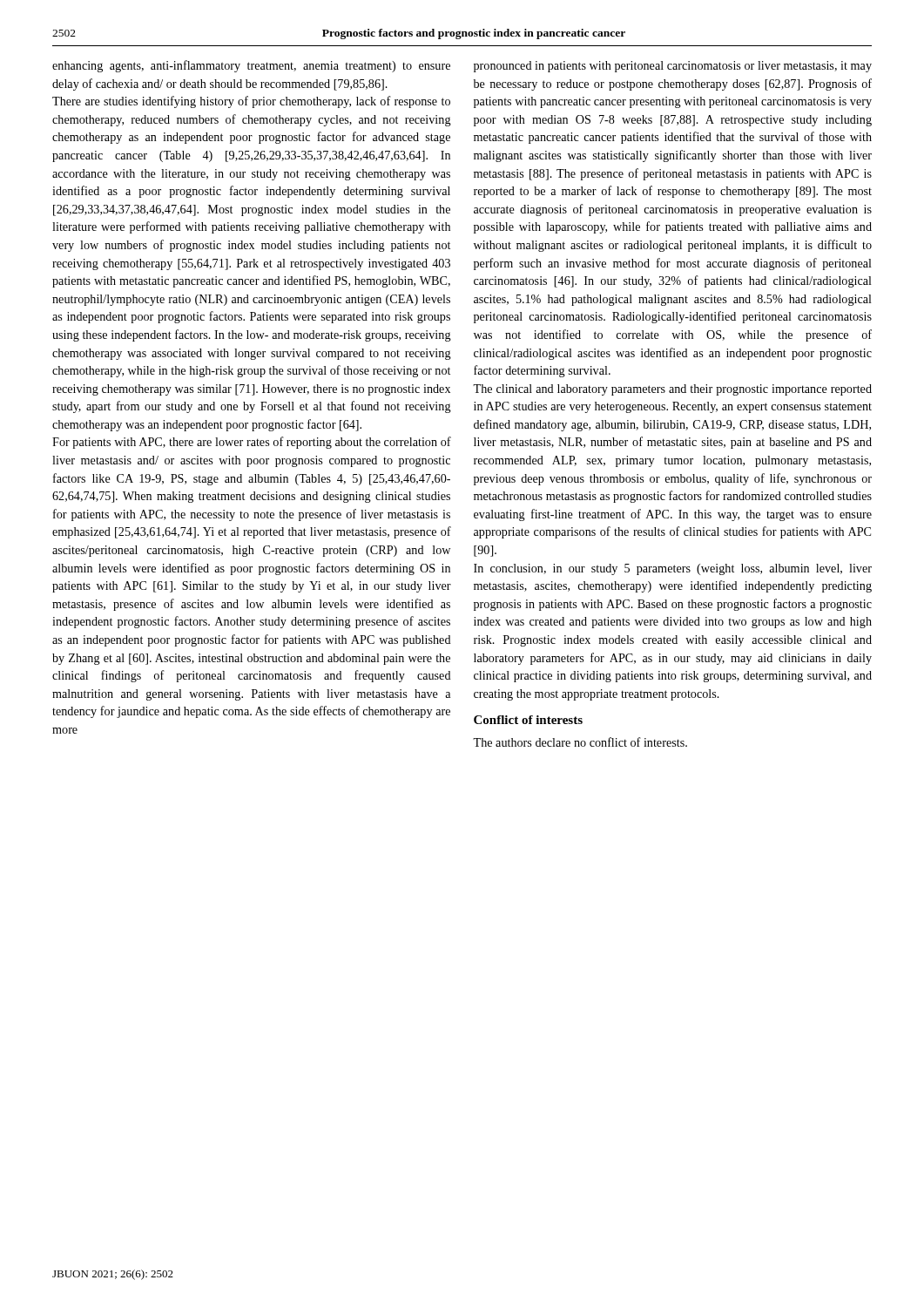
Task: Find "The authors declare no conflict of interests." on this page
Action: 673,743
